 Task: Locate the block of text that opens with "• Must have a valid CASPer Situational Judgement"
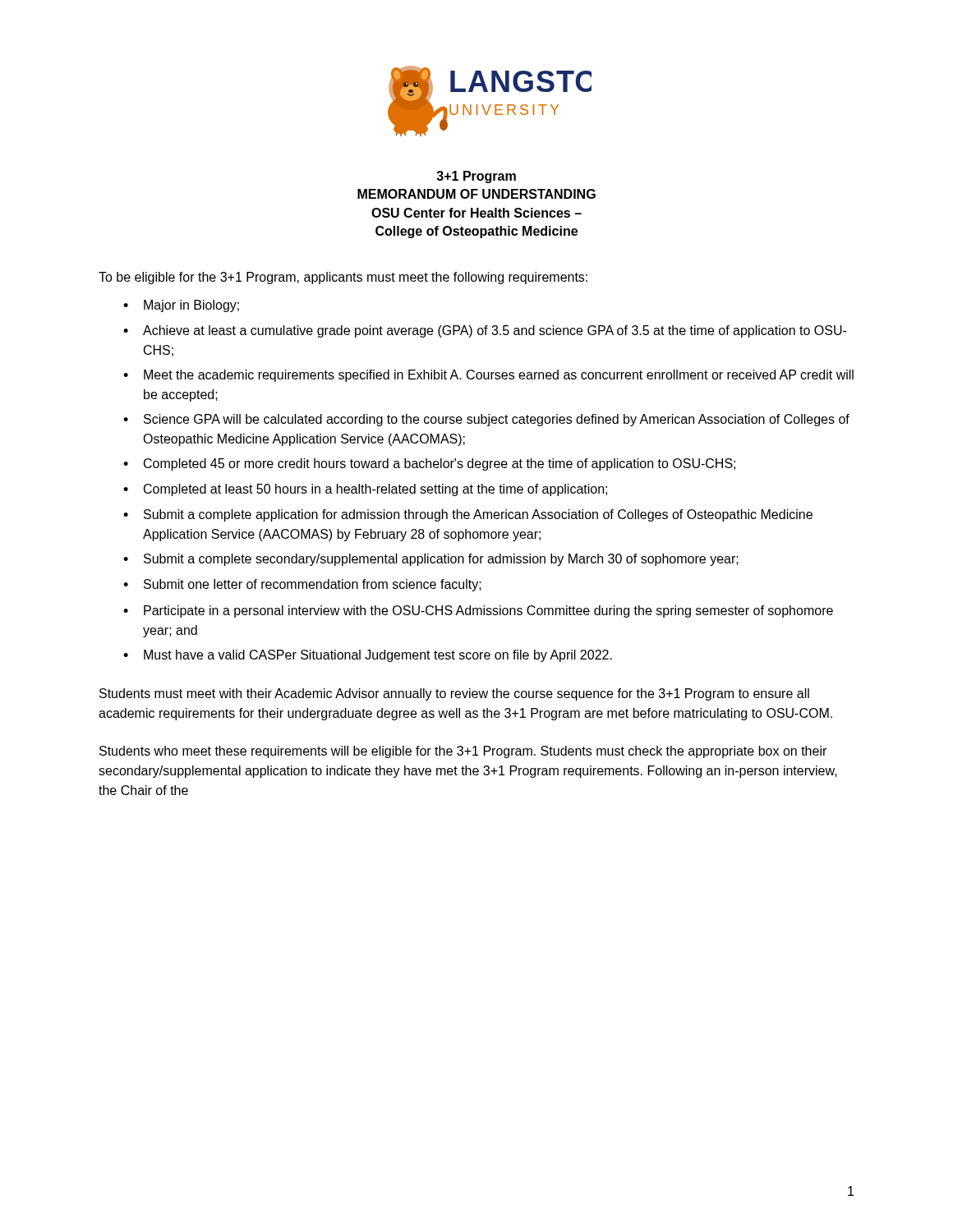tap(489, 656)
